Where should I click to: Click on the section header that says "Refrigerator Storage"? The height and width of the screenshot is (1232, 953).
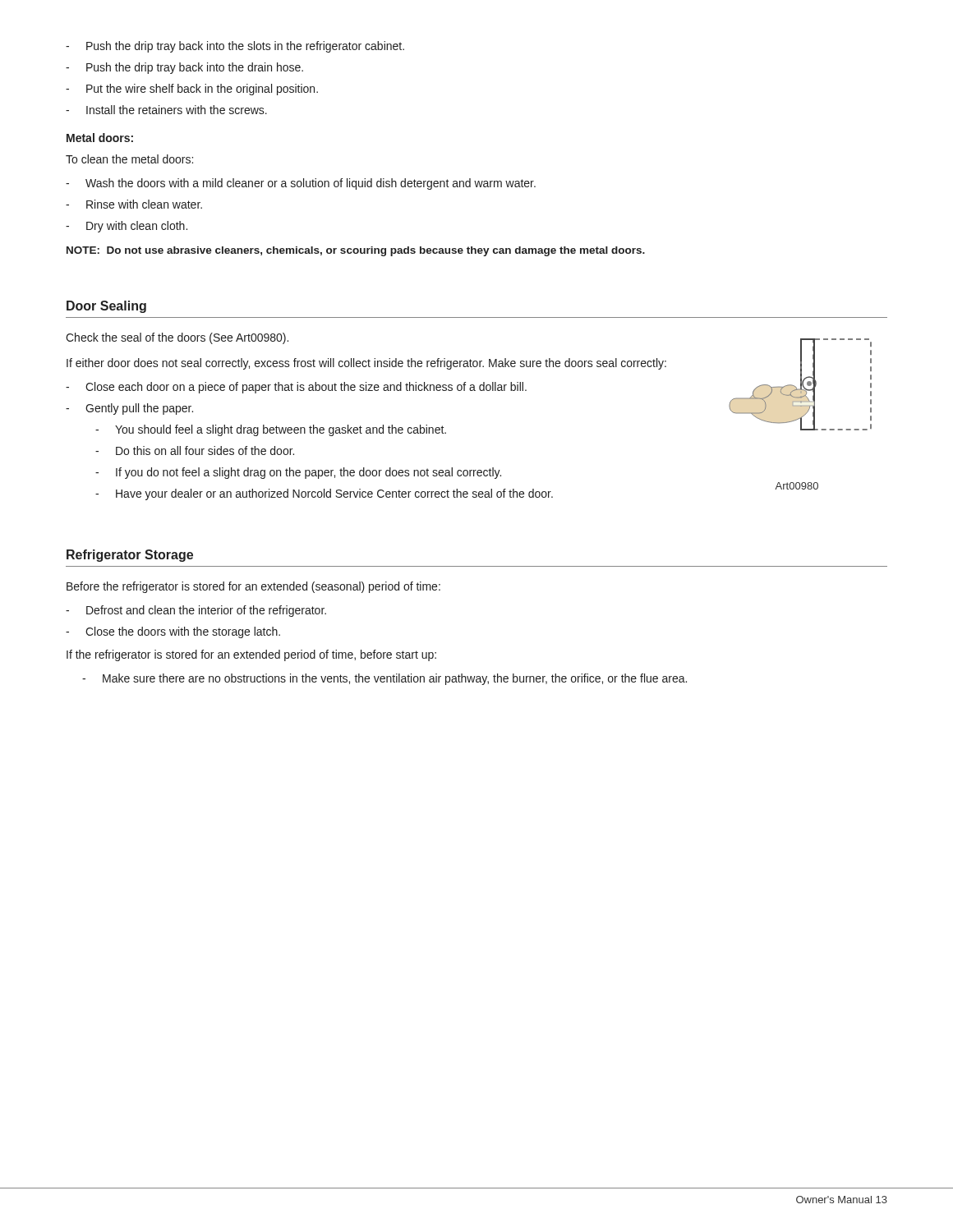click(x=130, y=555)
